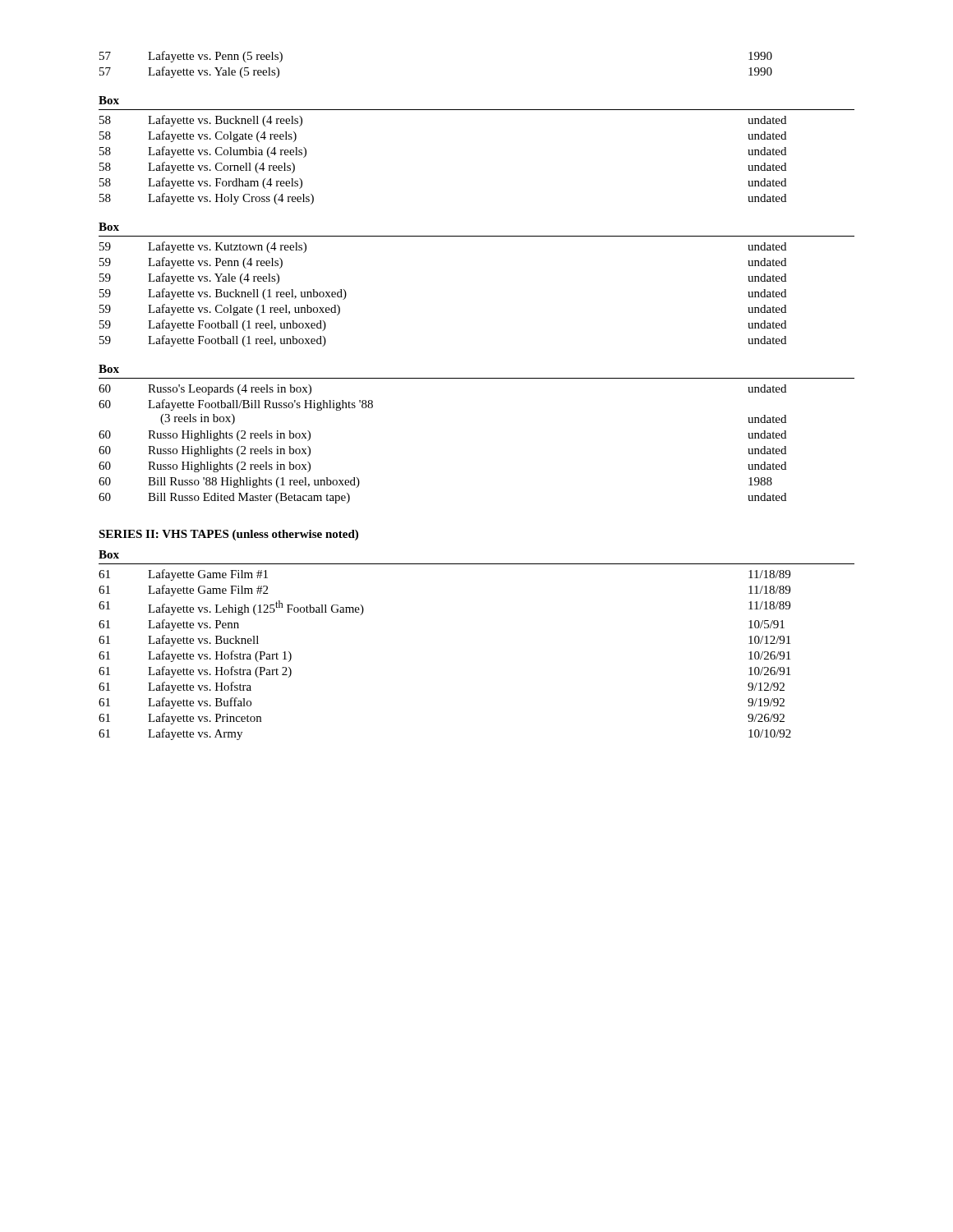Point to "61 Lafayette vs. Hofstra (Part 1) 10/26/91"
Viewport: 953px width, 1232px height.
(x=222, y=656)
